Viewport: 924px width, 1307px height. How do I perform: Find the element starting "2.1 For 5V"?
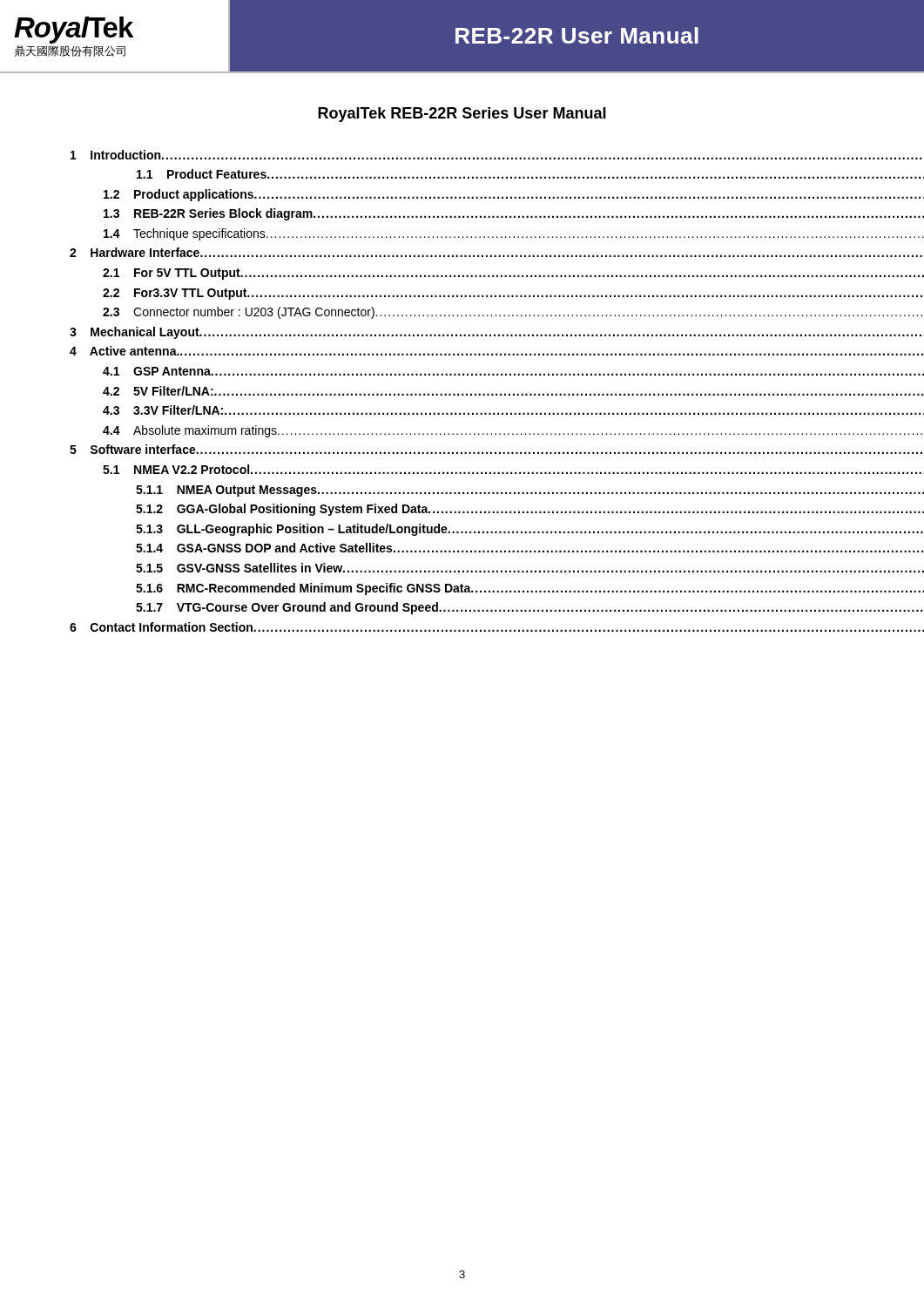[497, 273]
